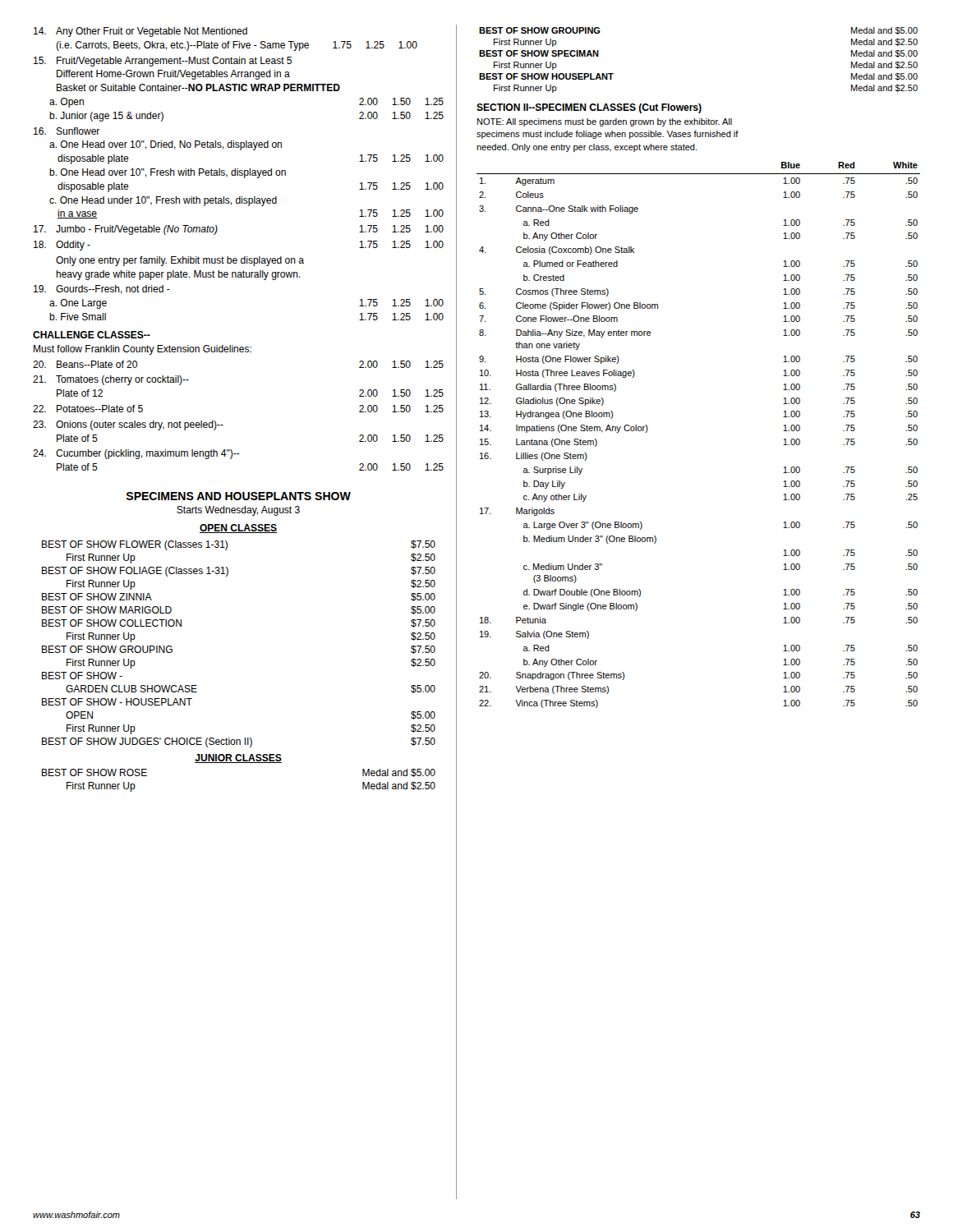This screenshot has height=1232, width=953.
Task: Select the block starting "17. Jumbo - Fruit/Vegetable"
Action: click(121, 230)
